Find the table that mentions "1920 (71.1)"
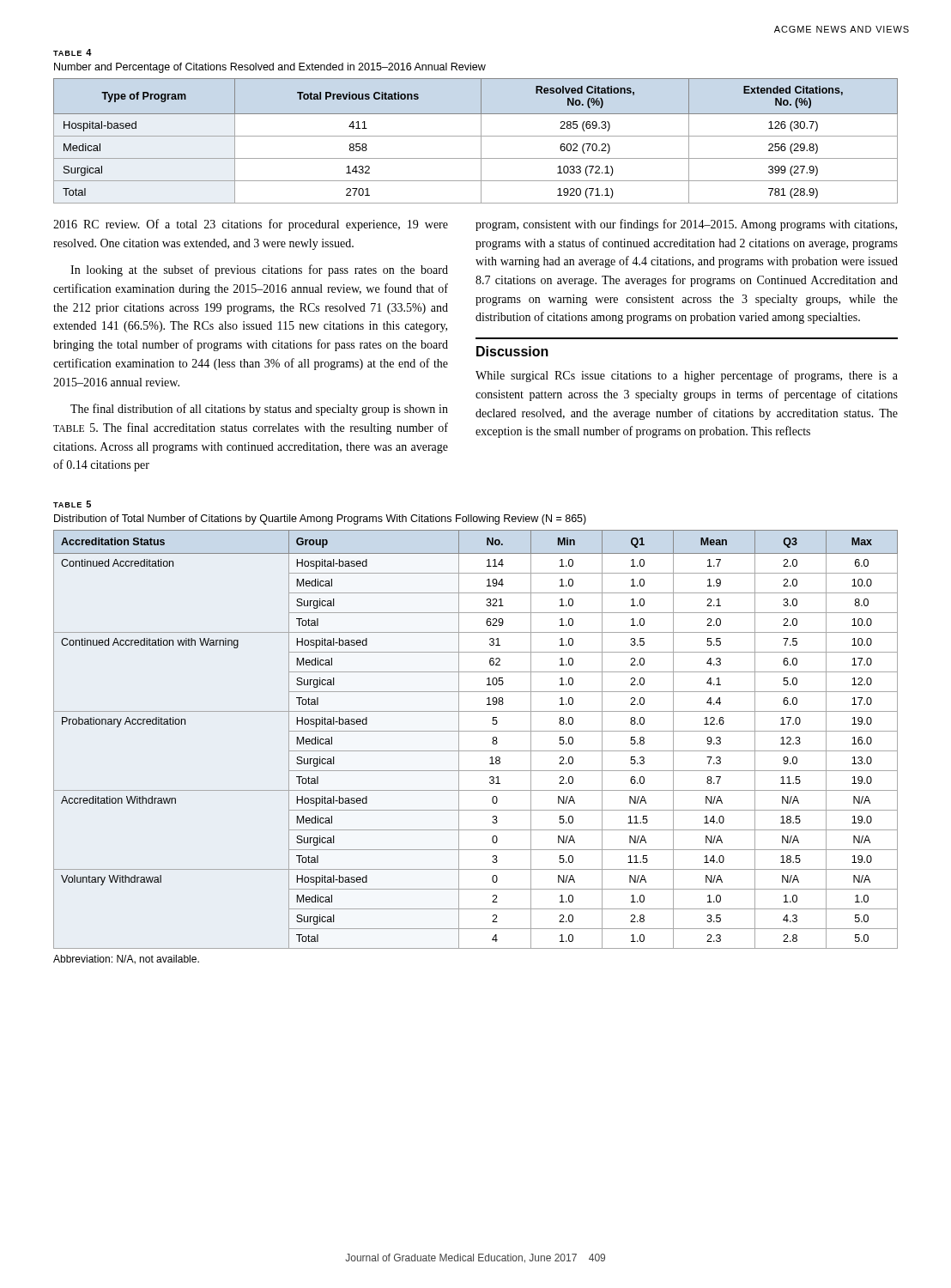 pos(476,141)
